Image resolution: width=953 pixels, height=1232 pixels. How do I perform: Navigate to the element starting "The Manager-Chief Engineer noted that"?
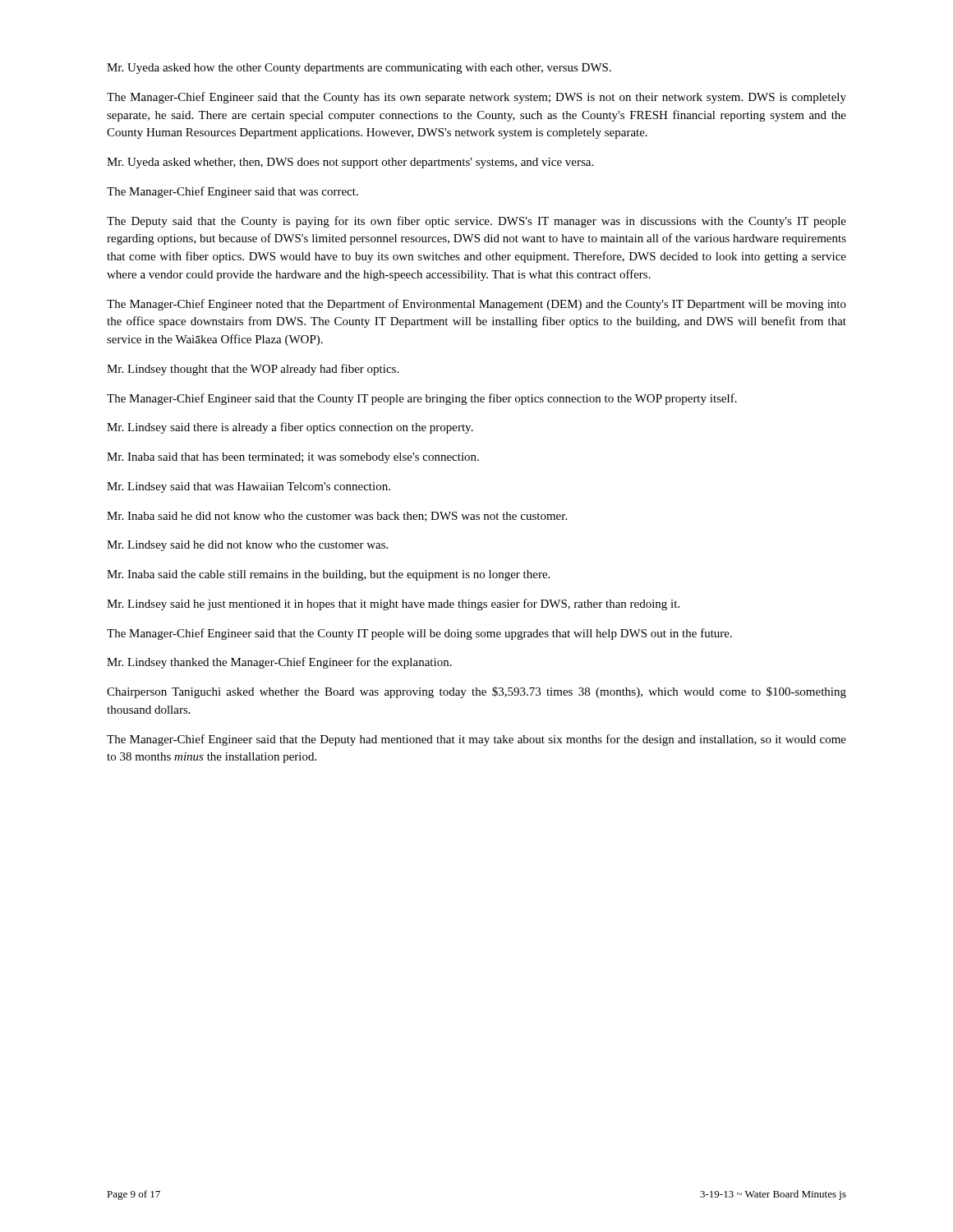(476, 321)
